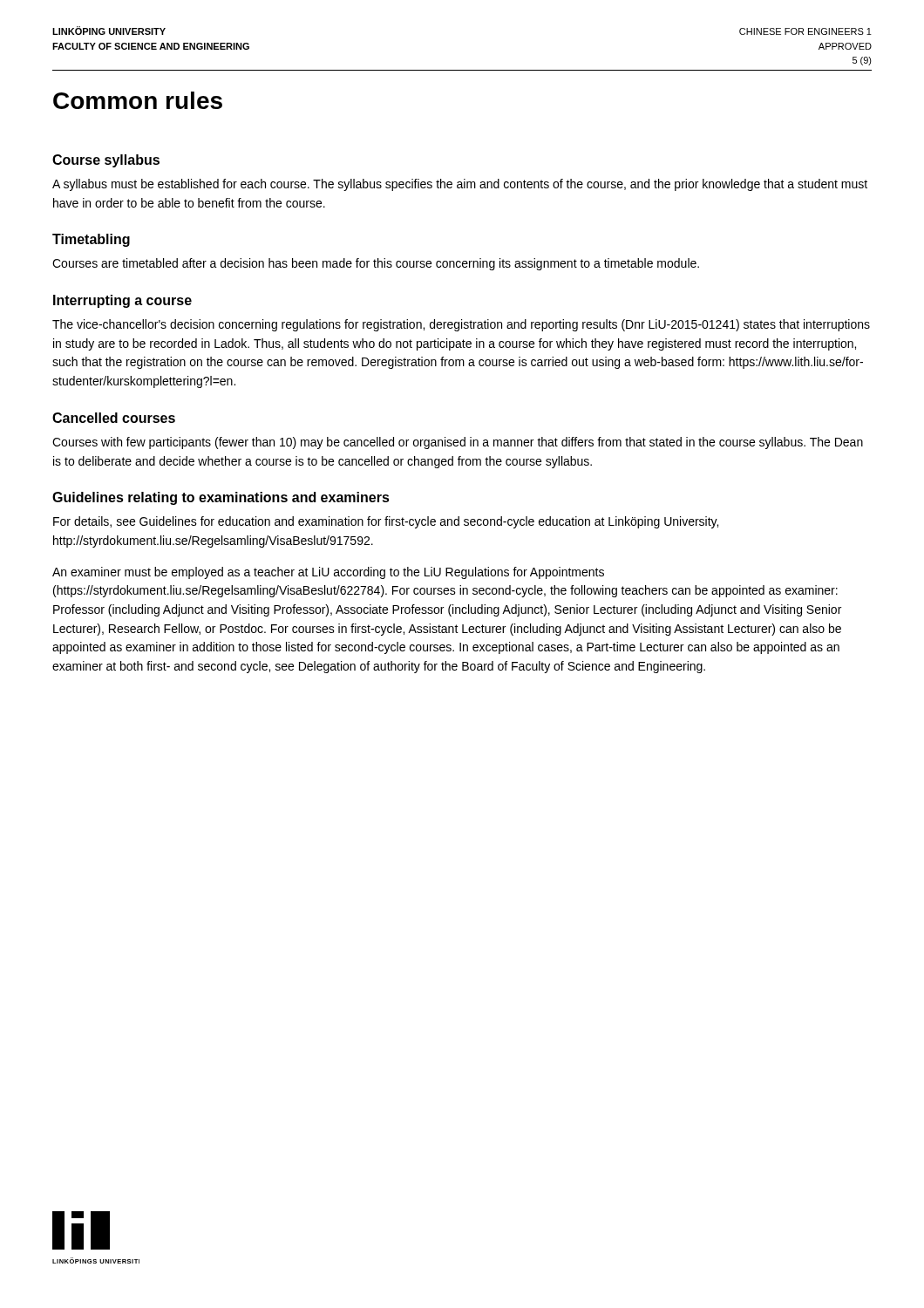Image resolution: width=924 pixels, height=1308 pixels.
Task: Find the block on this page that starts "An examiner must be"
Action: click(x=447, y=619)
